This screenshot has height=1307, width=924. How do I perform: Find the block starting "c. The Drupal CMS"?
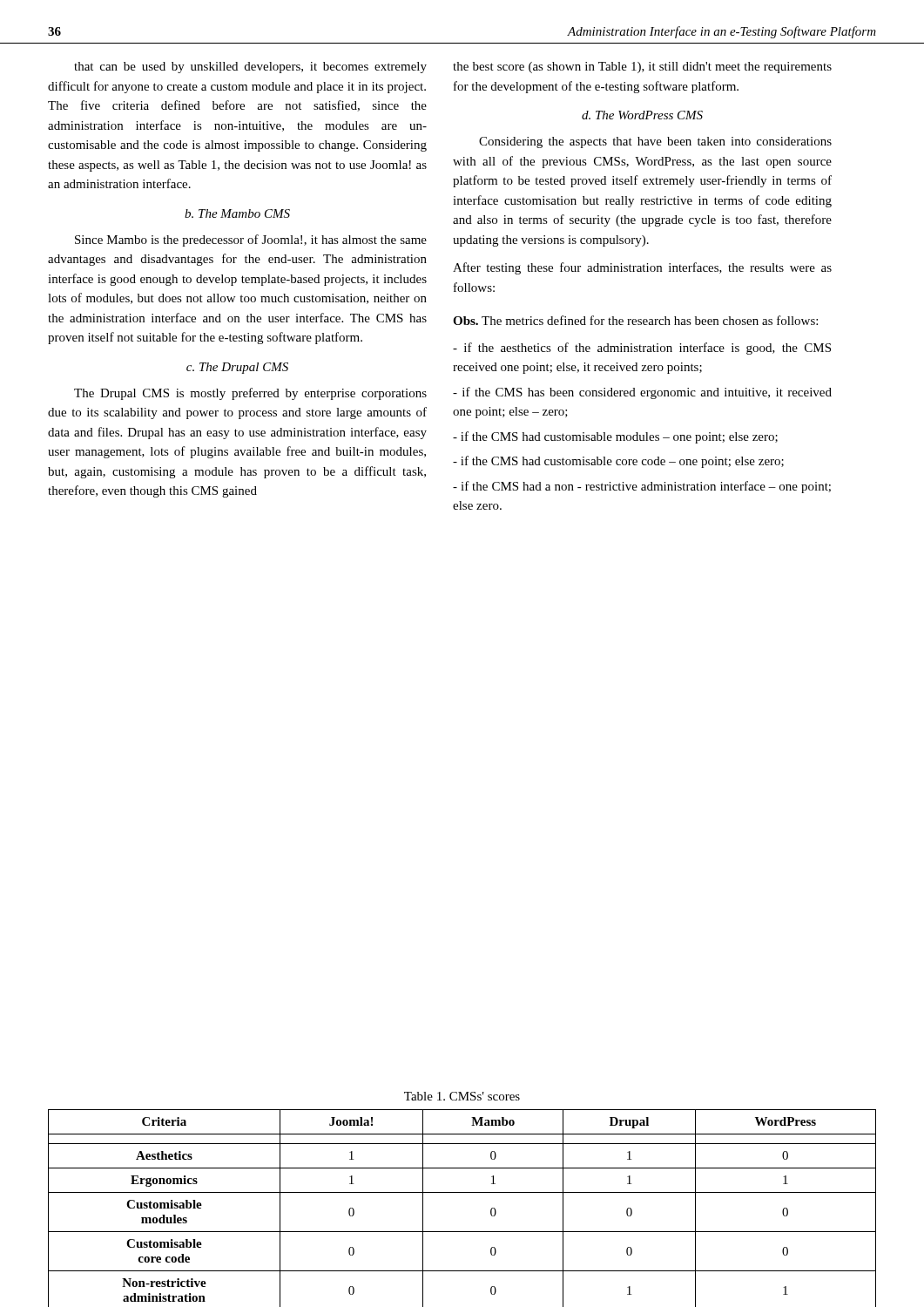[x=237, y=366]
